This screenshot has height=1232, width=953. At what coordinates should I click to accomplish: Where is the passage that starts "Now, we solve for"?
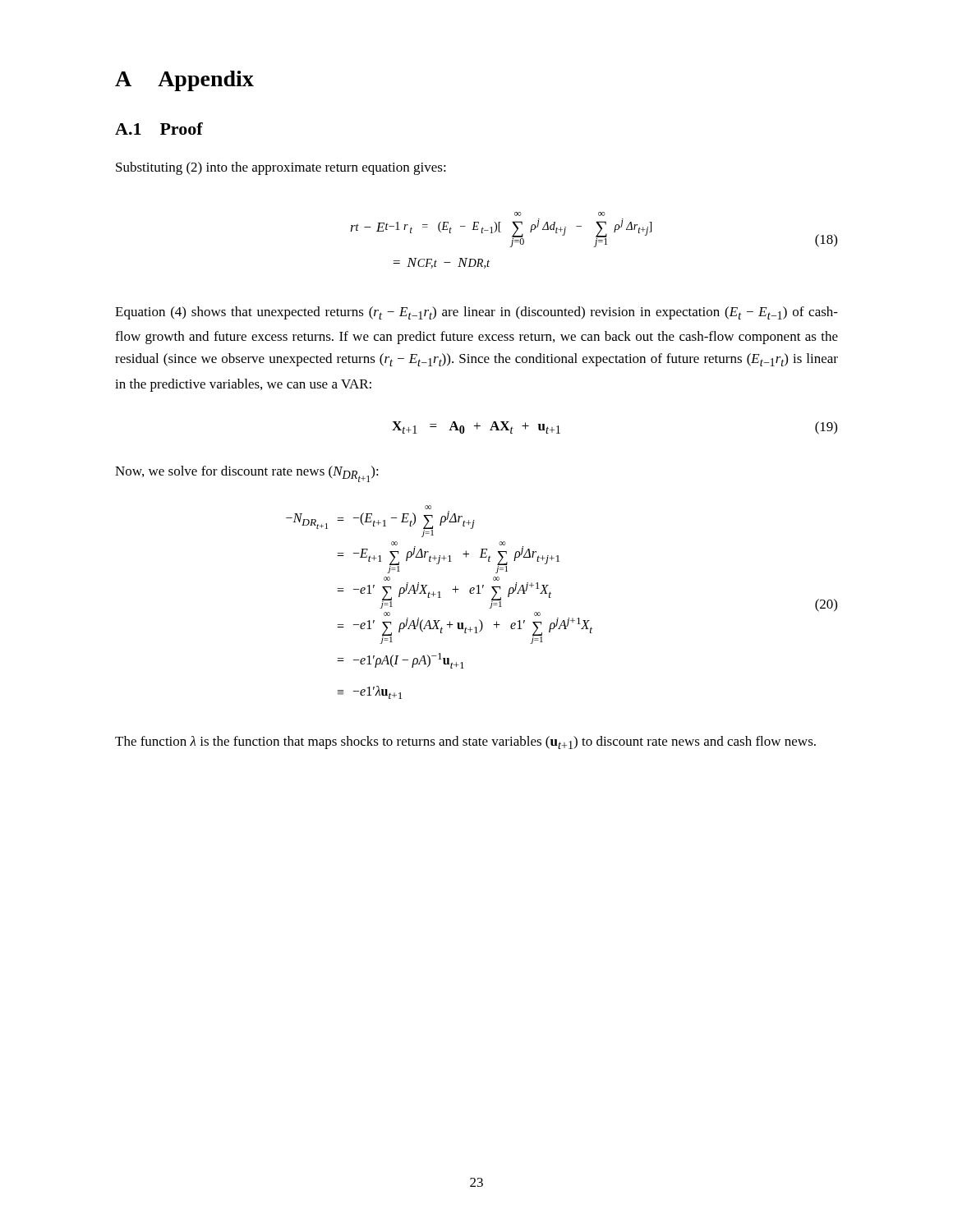click(247, 474)
